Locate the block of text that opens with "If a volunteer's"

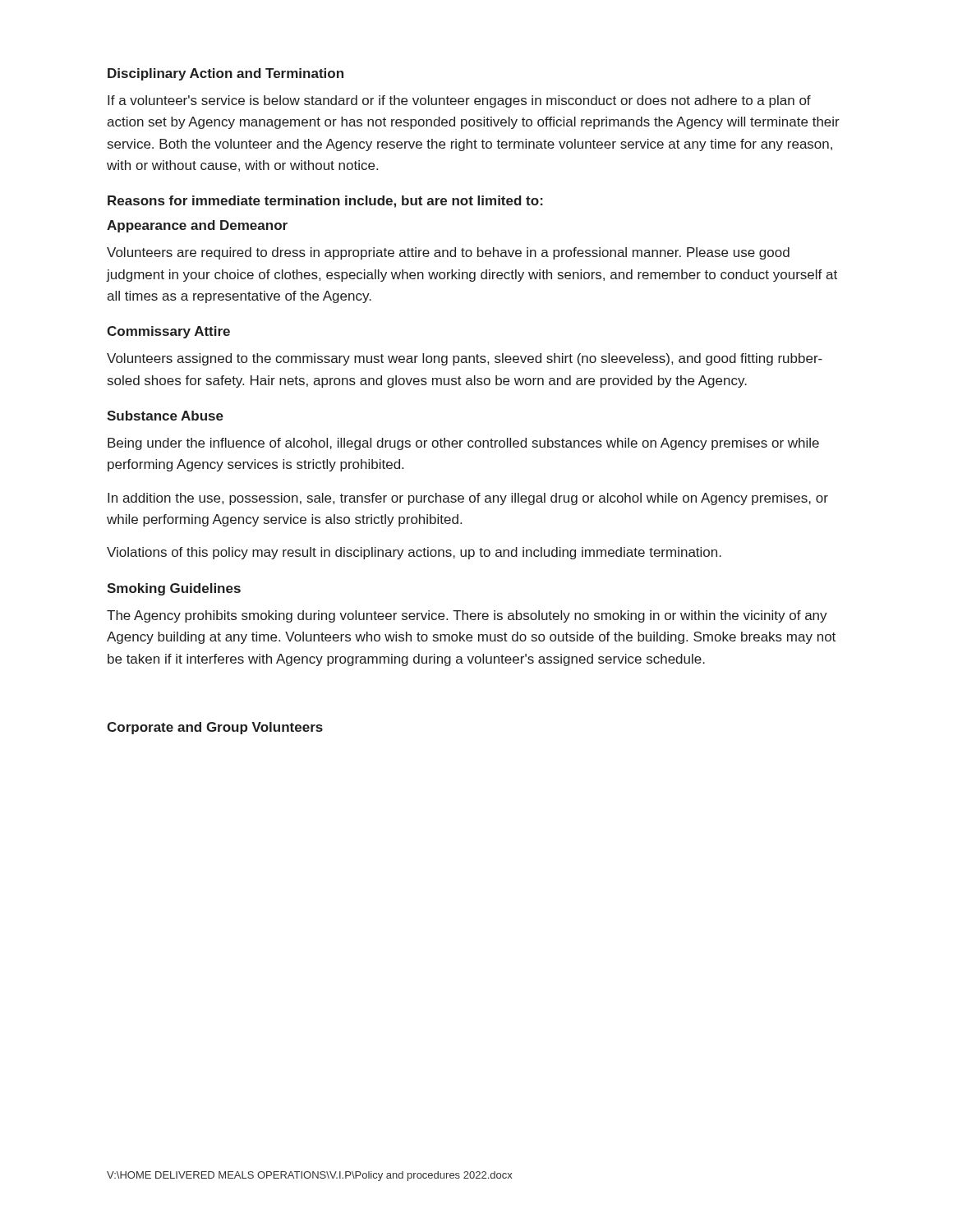click(473, 133)
